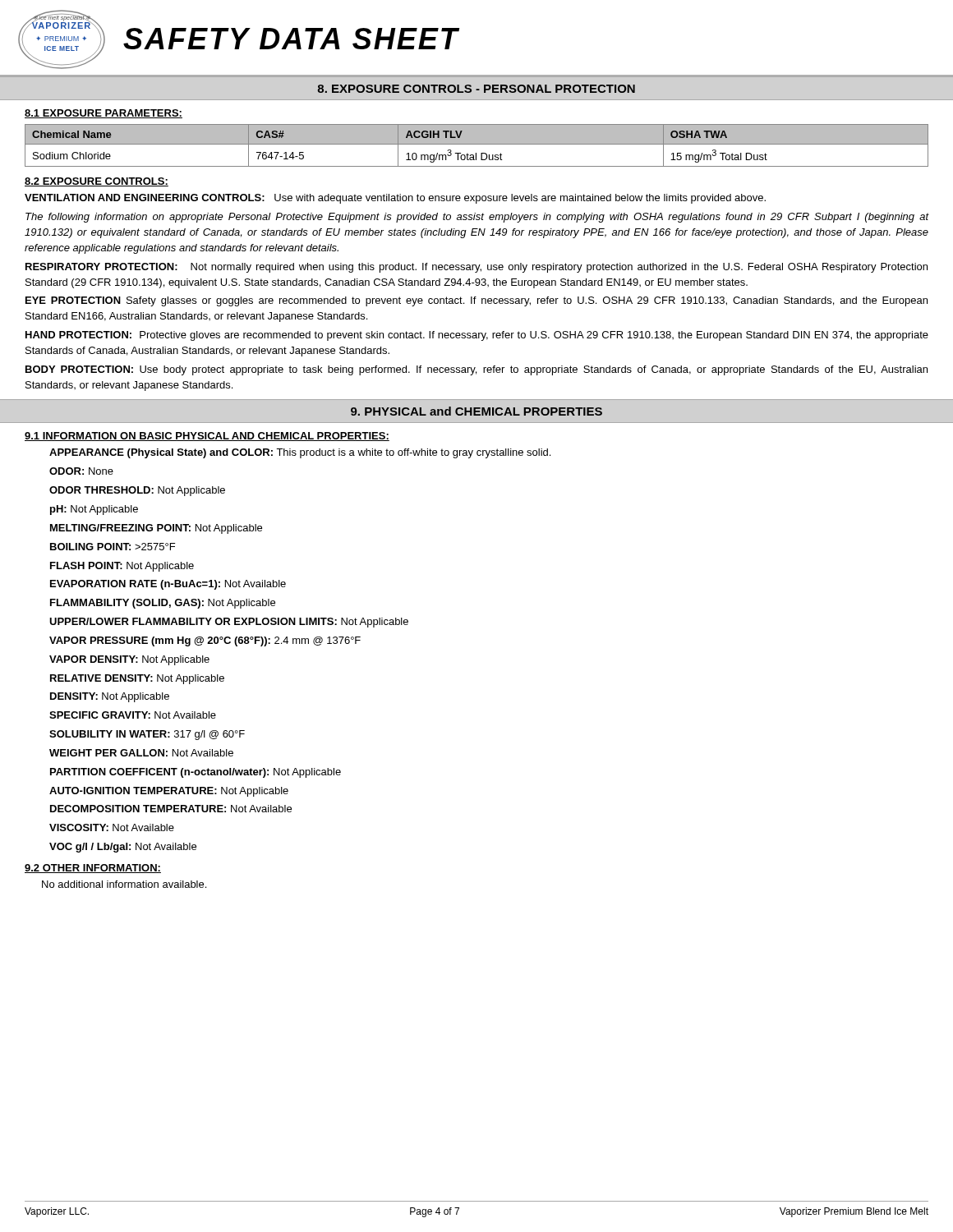Screen dimensions: 1232x953
Task: Select the text block starting "PARTITION COEFFICENT (n-octanol/water): Not Applicable"
Action: [x=195, y=771]
